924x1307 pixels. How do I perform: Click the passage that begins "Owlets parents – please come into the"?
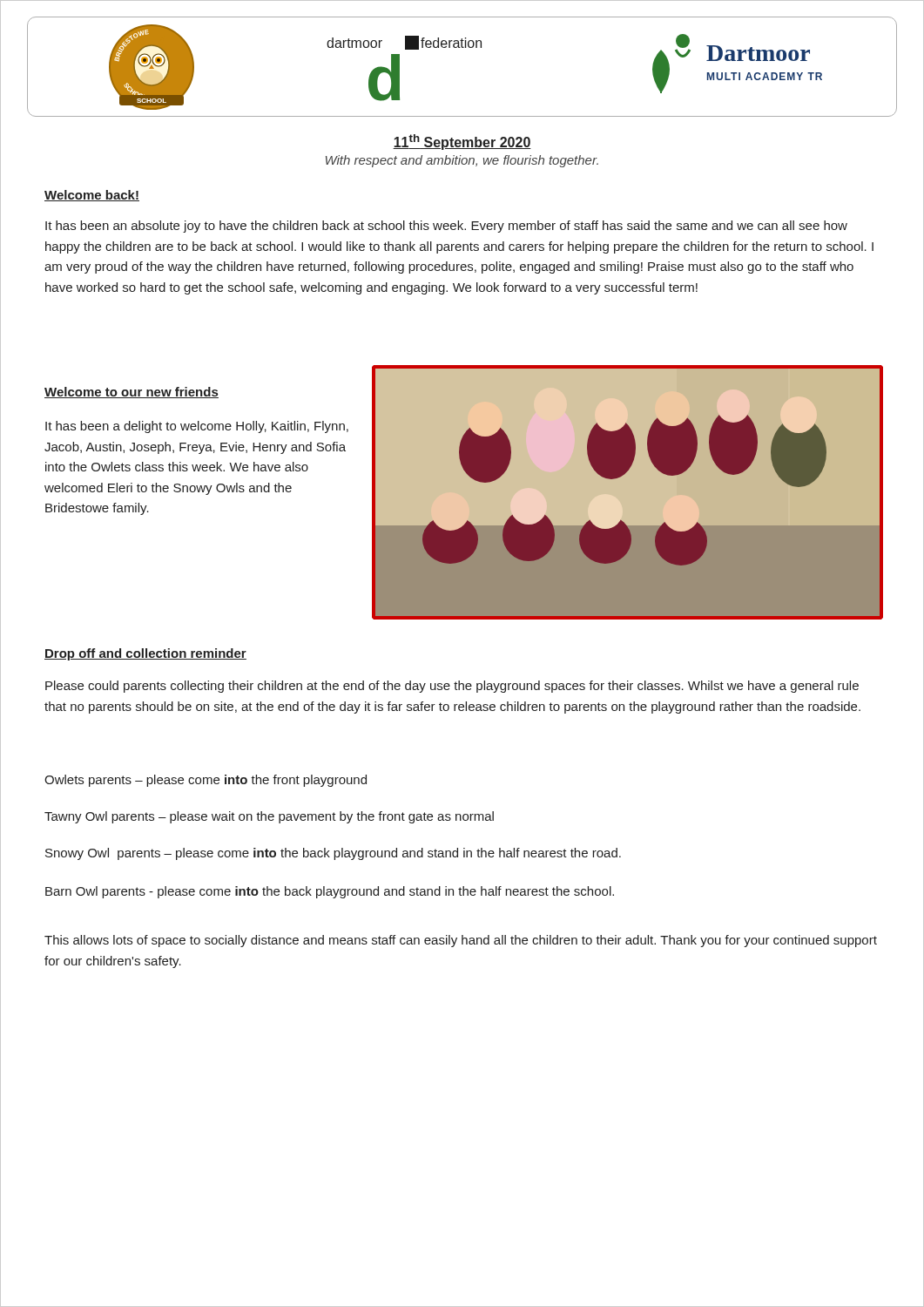click(206, 779)
